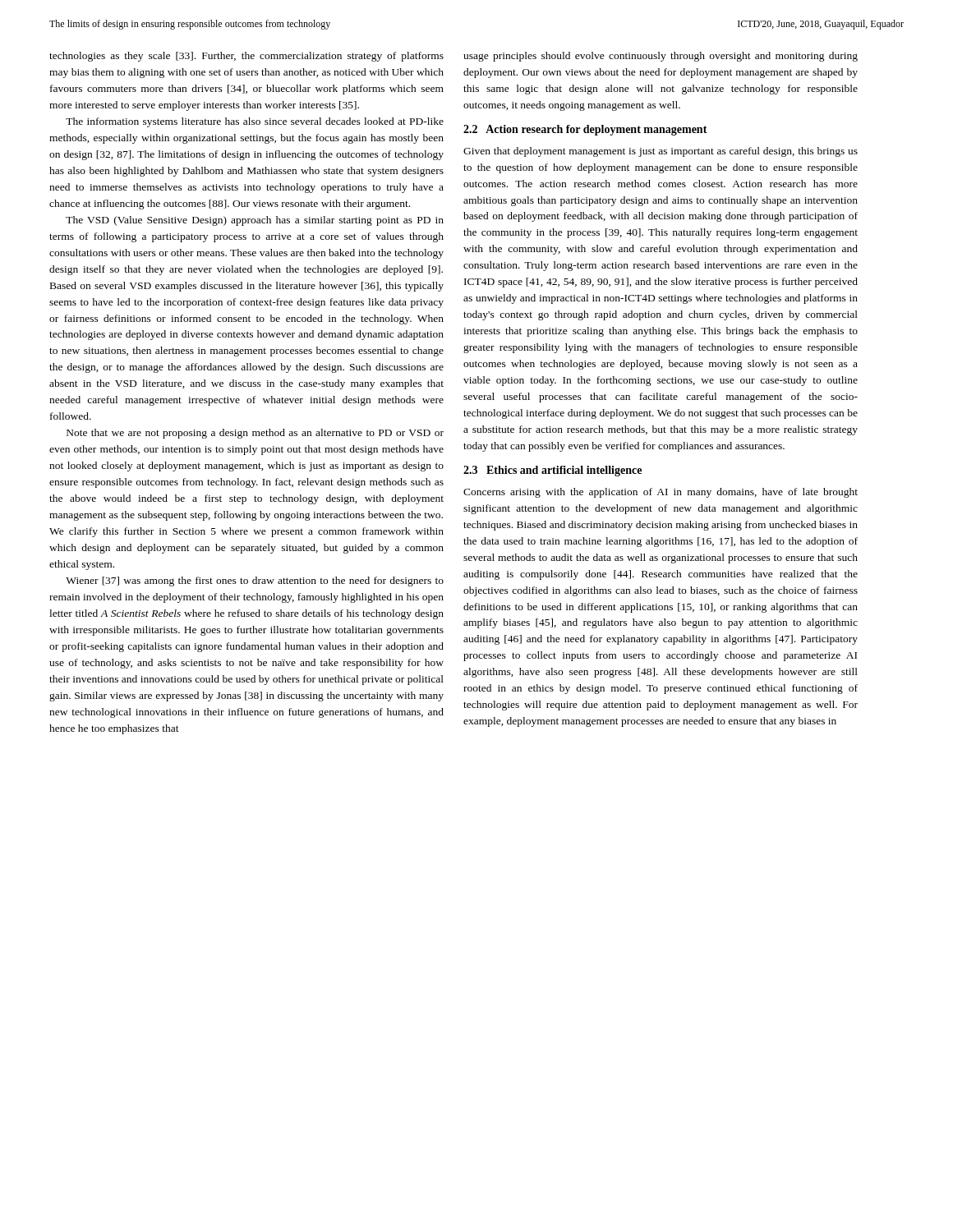The image size is (953, 1232).
Task: Navigate to the element starting "technologies as they scale [33]."
Action: click(x=246, y=392)
